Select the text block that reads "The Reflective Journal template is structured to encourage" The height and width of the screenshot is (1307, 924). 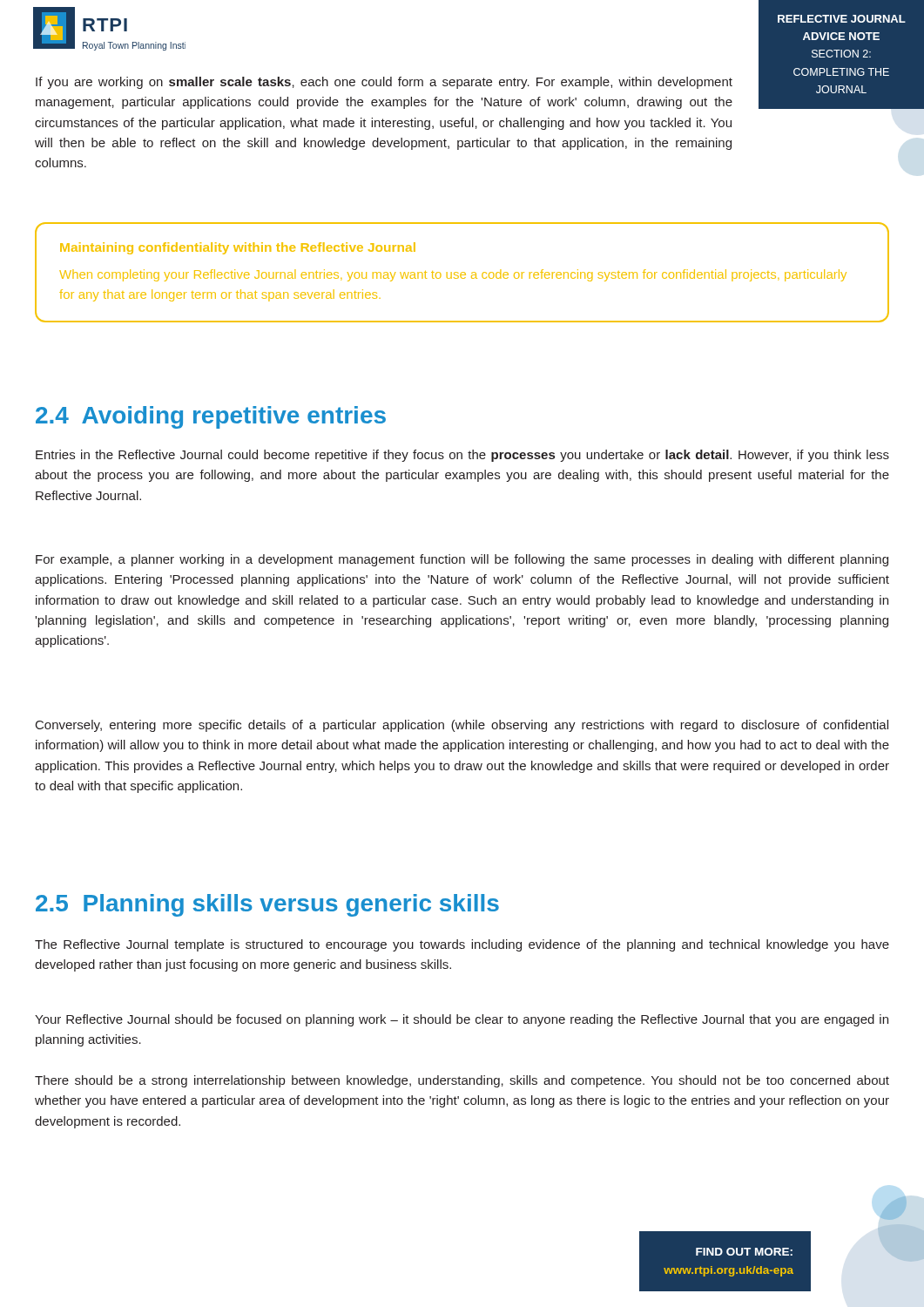coord(462,954)
